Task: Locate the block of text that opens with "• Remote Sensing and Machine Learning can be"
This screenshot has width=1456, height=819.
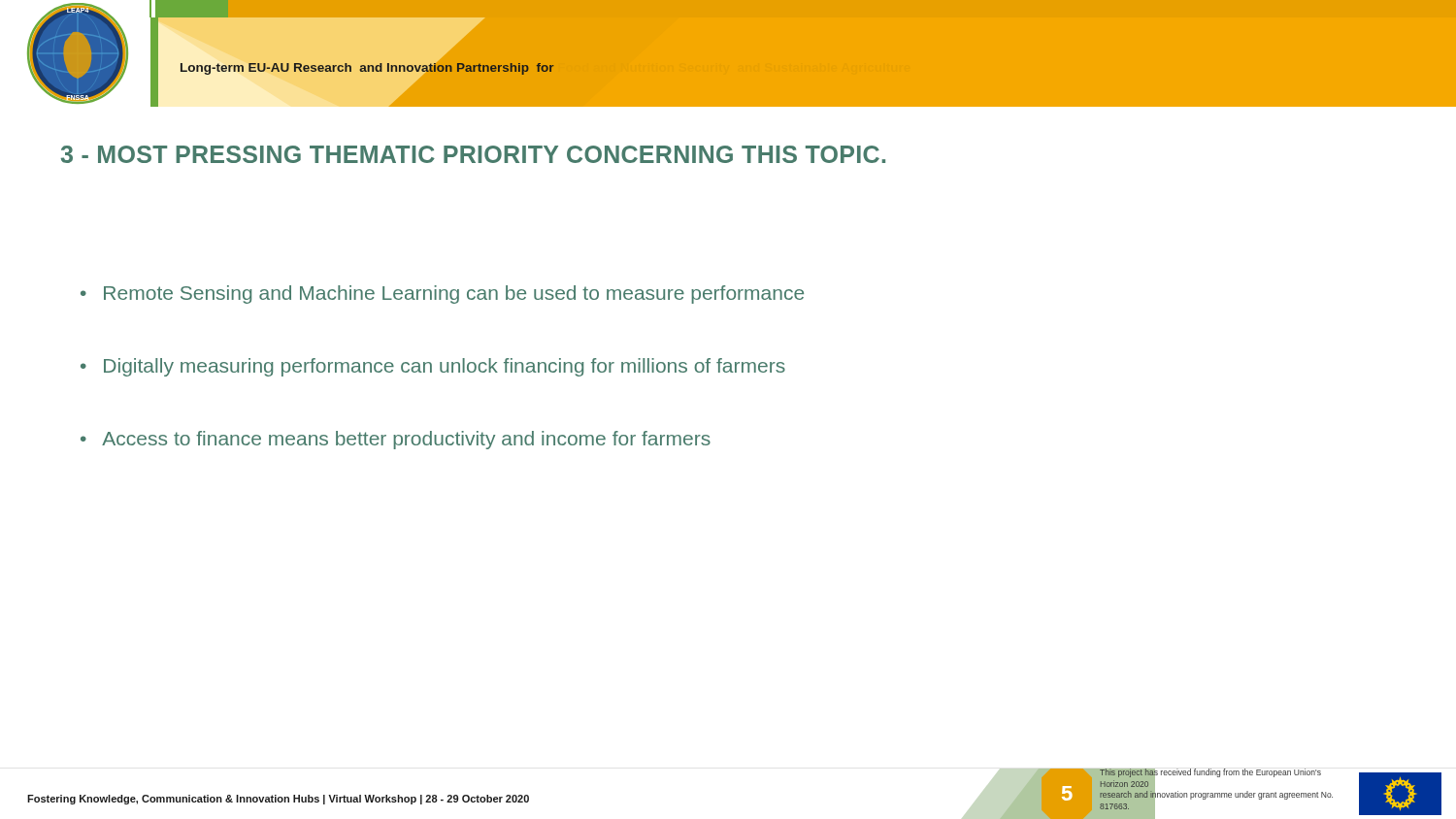Action: [x=442, y=293]
